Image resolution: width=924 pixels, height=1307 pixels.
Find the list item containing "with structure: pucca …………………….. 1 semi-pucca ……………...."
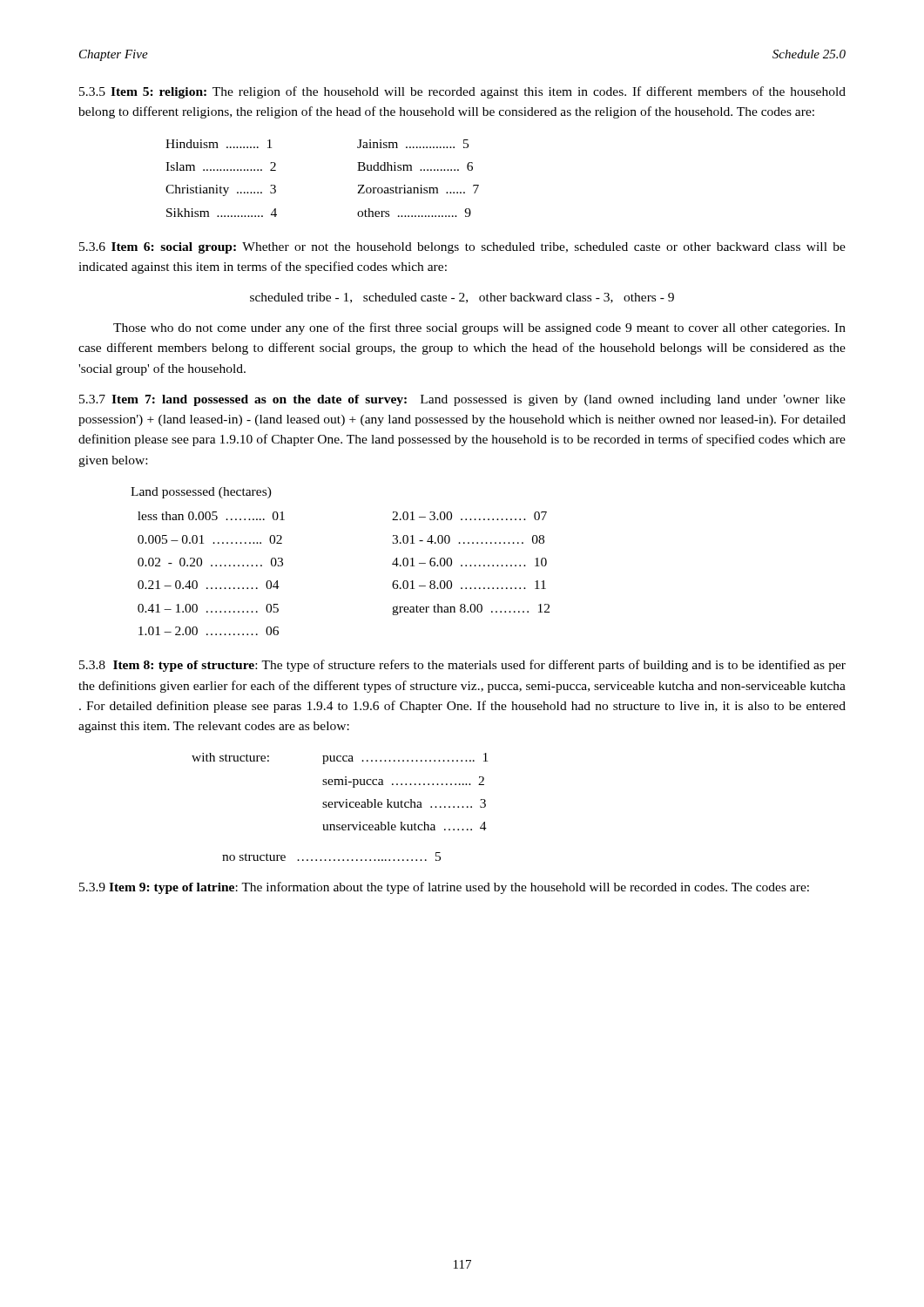[x=340, y=758]
